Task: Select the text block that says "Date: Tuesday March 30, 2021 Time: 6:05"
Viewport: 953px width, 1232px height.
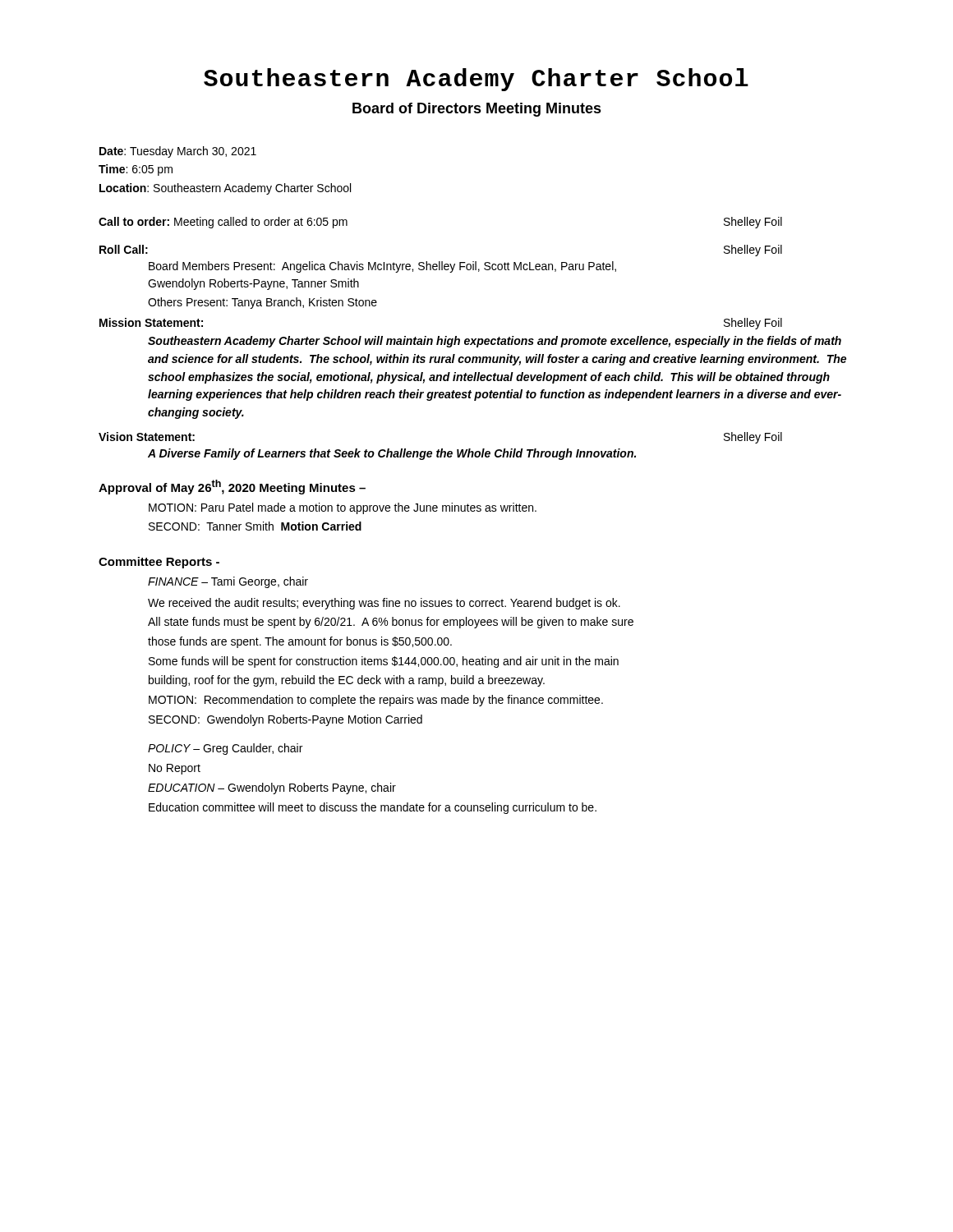Action: (178, 152)
